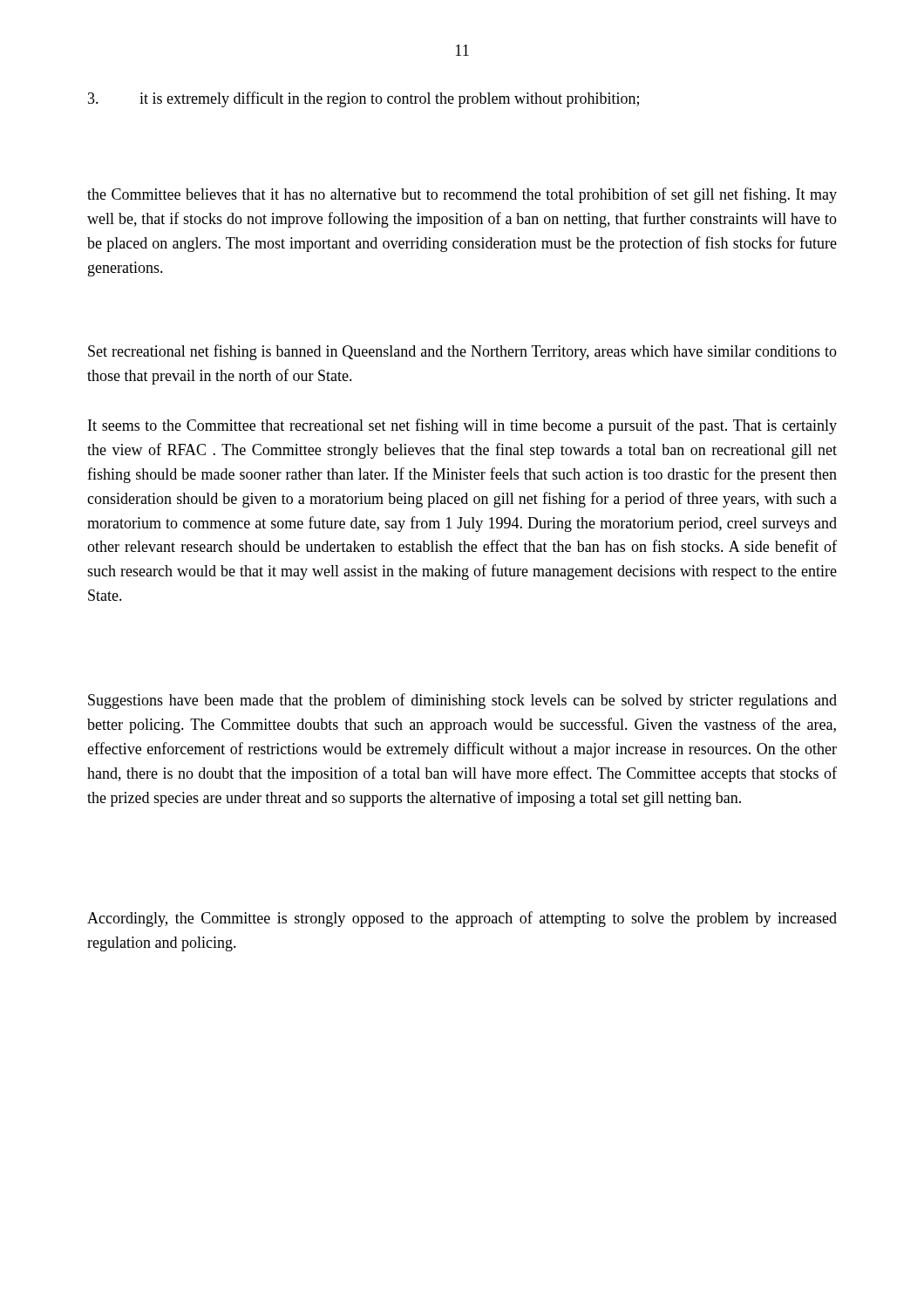Point to the region starting "3. it is extremely difficult in"
The height and width of the screenshot is (1308, 924).
(x=462, y=99)
